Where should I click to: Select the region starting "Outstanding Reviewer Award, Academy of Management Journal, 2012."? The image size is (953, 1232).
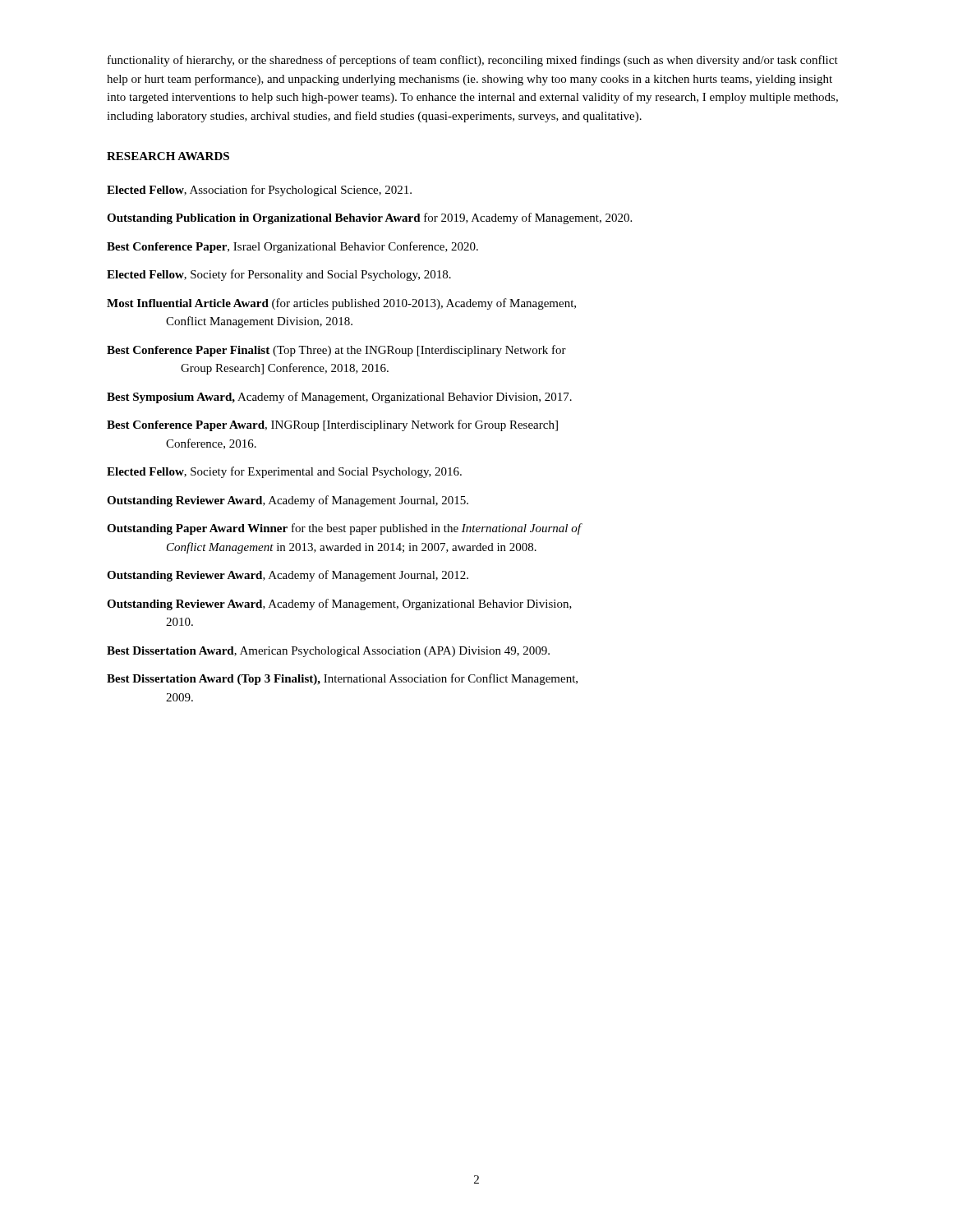[x=288, y=575]
